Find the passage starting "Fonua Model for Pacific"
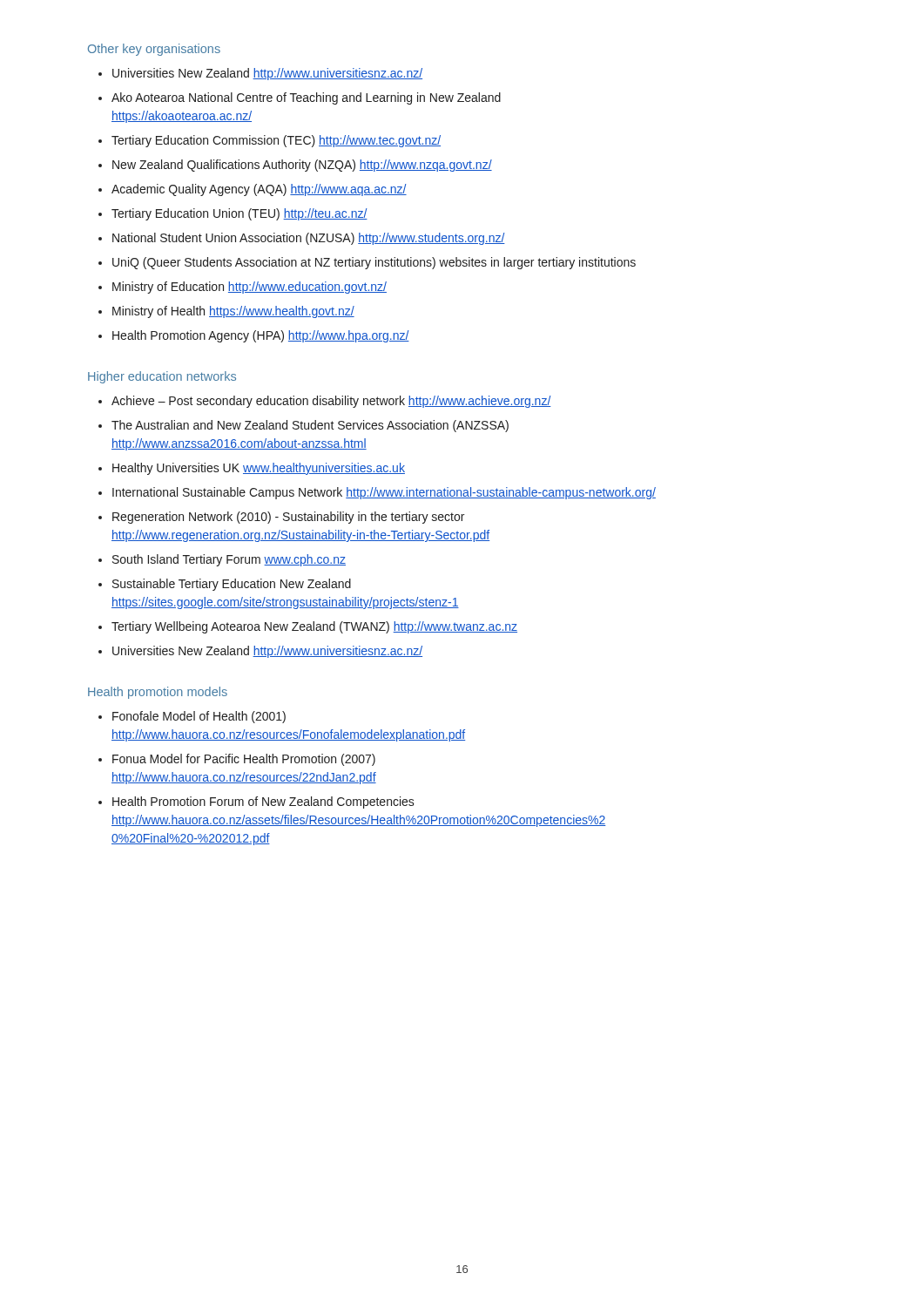The image size is (924, 1307). click(x=244, y=768)
